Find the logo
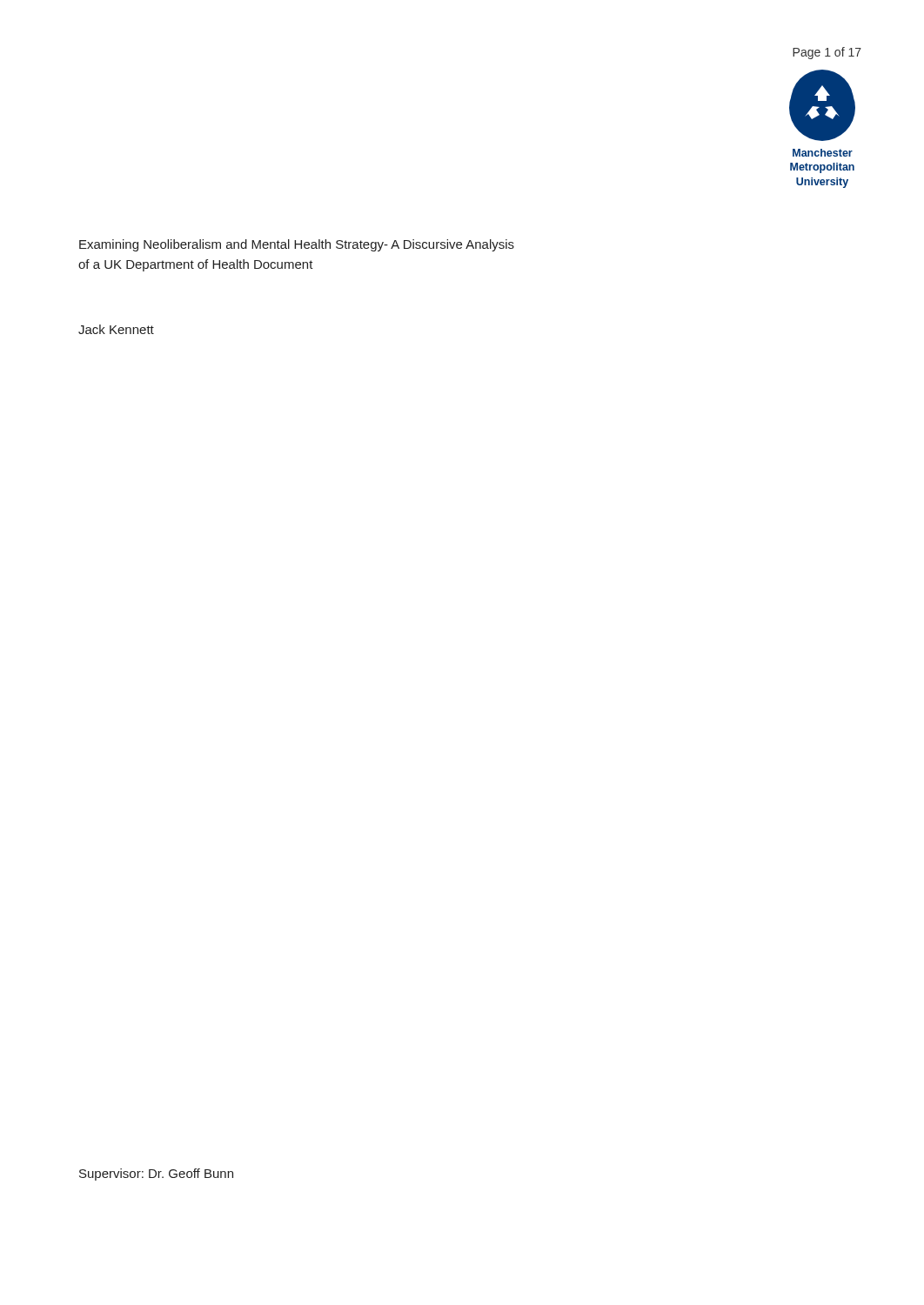 (x=822, y=129)
